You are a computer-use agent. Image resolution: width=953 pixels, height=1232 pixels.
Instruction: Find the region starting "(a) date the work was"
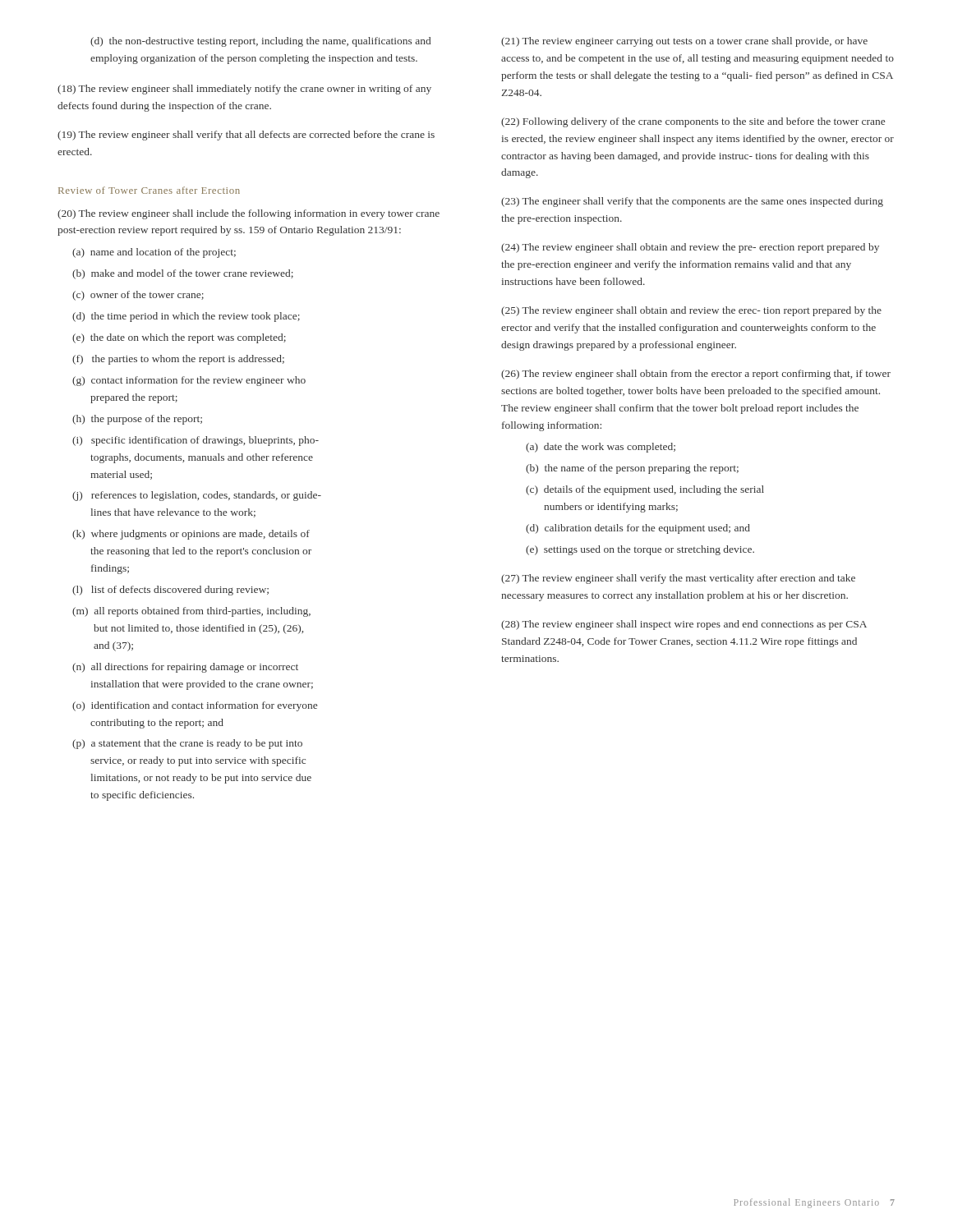(601, 447)
